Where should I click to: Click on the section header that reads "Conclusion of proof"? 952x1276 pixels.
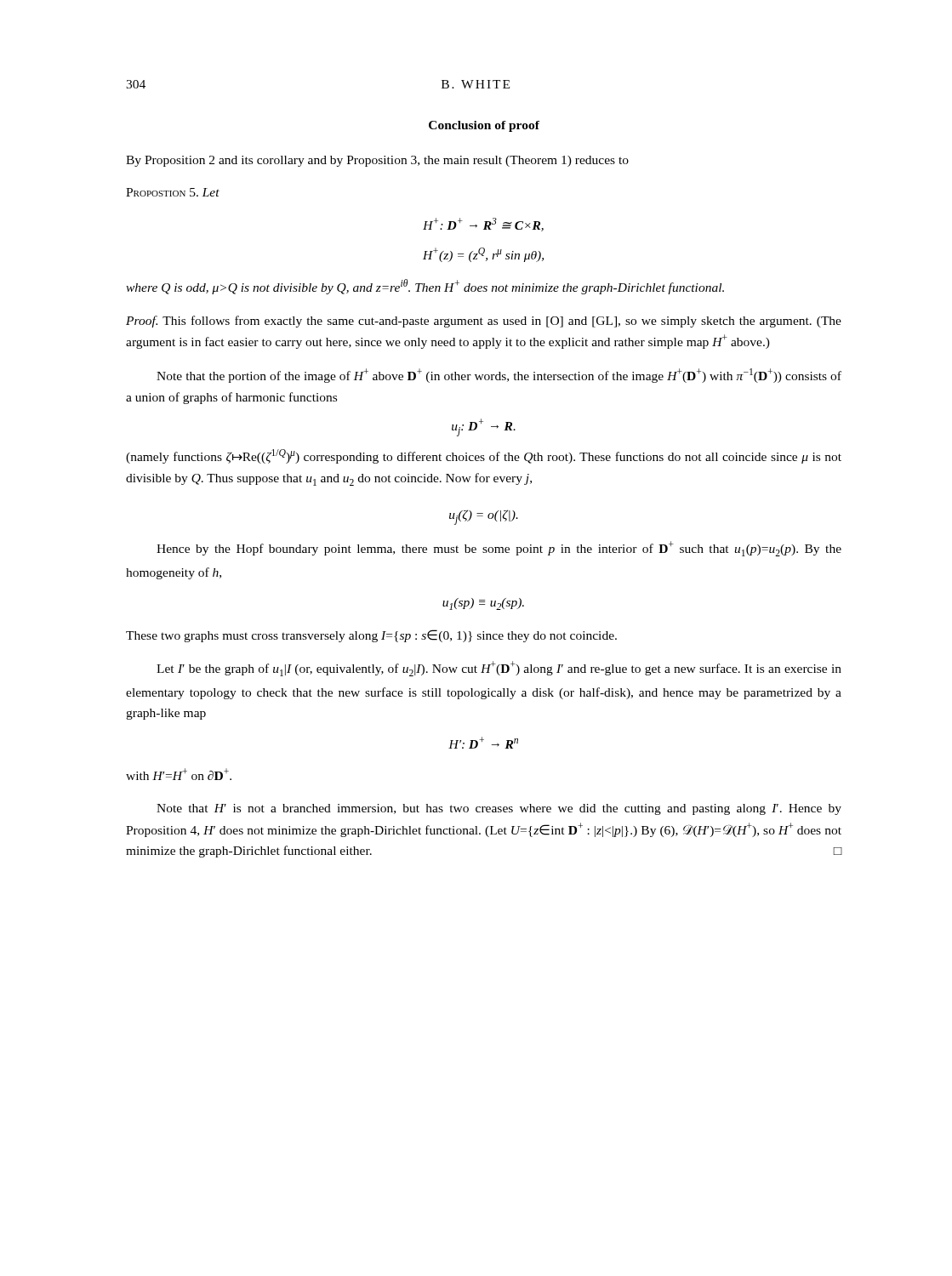[484, 125]
